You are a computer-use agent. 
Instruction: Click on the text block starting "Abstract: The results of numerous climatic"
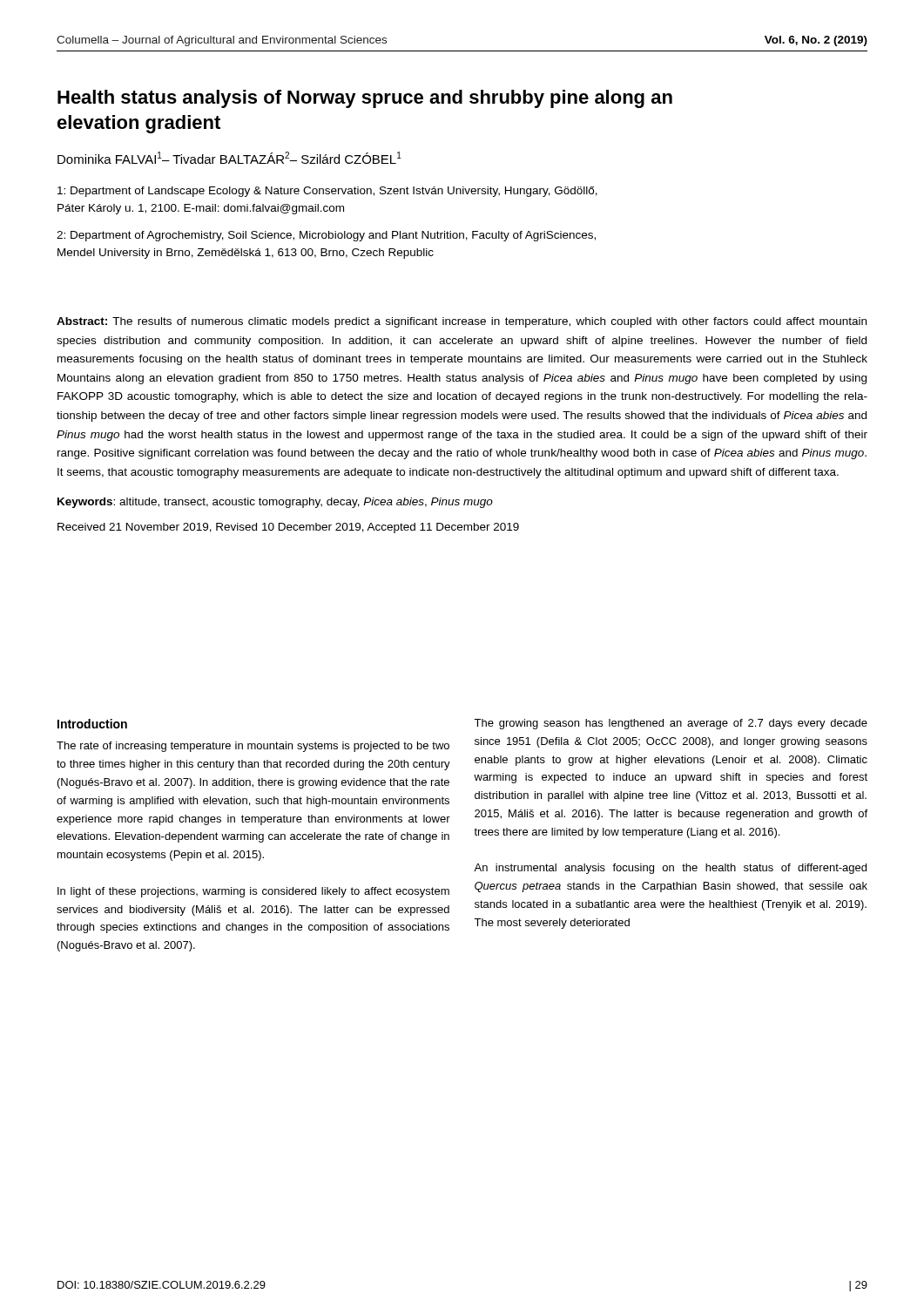pyautogui.click(x=462, y=396)
